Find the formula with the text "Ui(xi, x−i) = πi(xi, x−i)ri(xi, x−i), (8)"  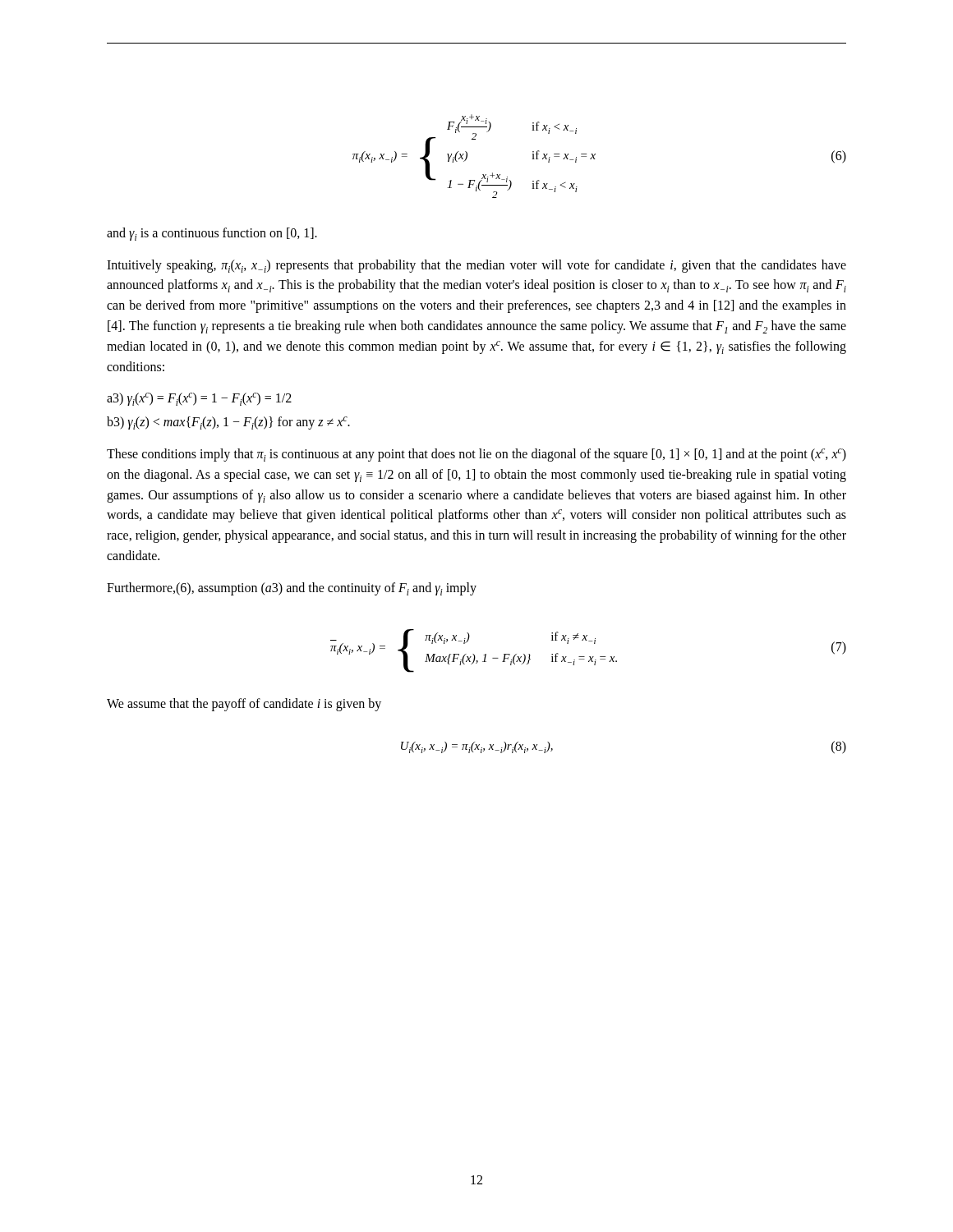(x=476, y=747)
